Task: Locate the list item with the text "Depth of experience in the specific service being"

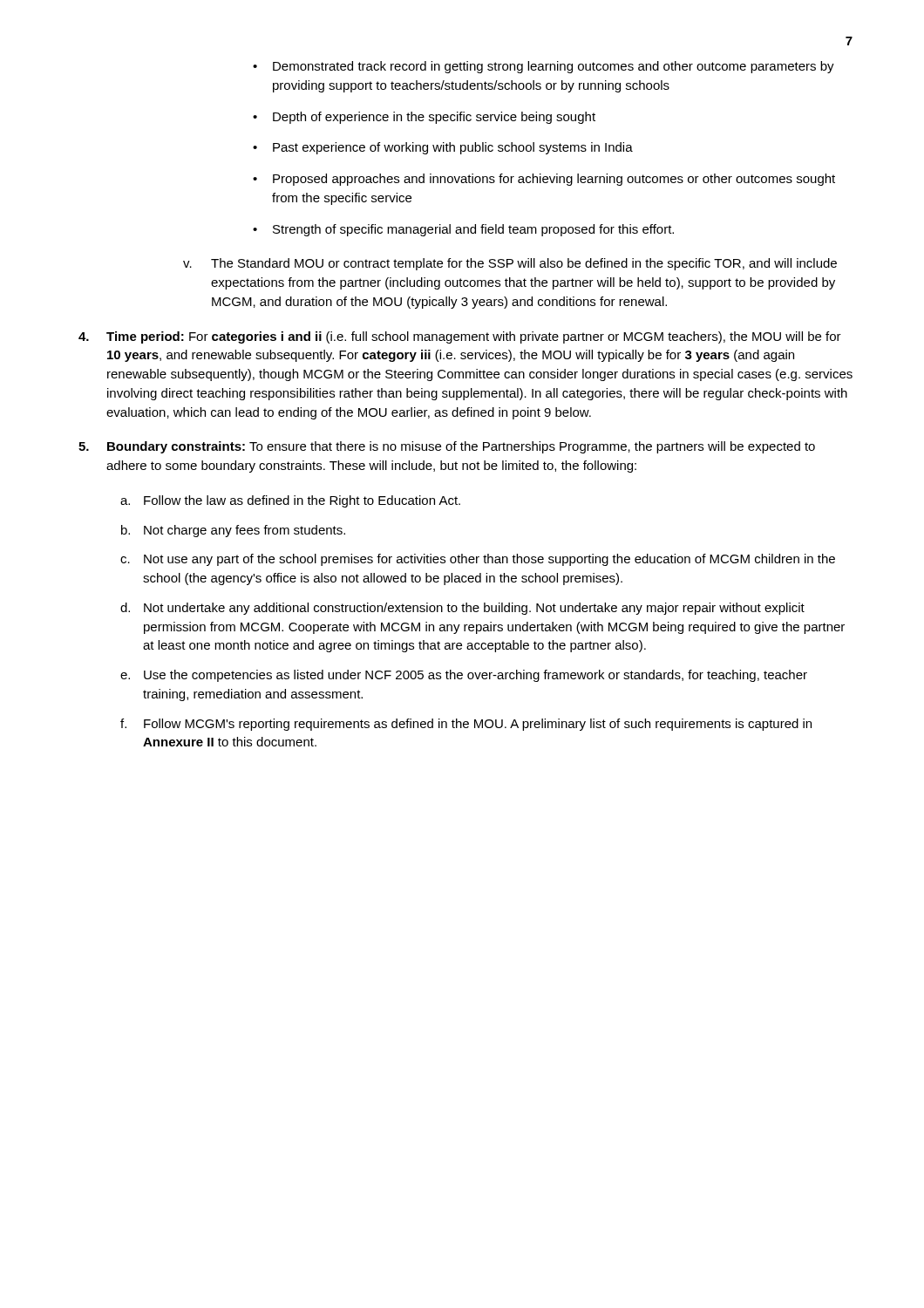Action: click(434, 116)
